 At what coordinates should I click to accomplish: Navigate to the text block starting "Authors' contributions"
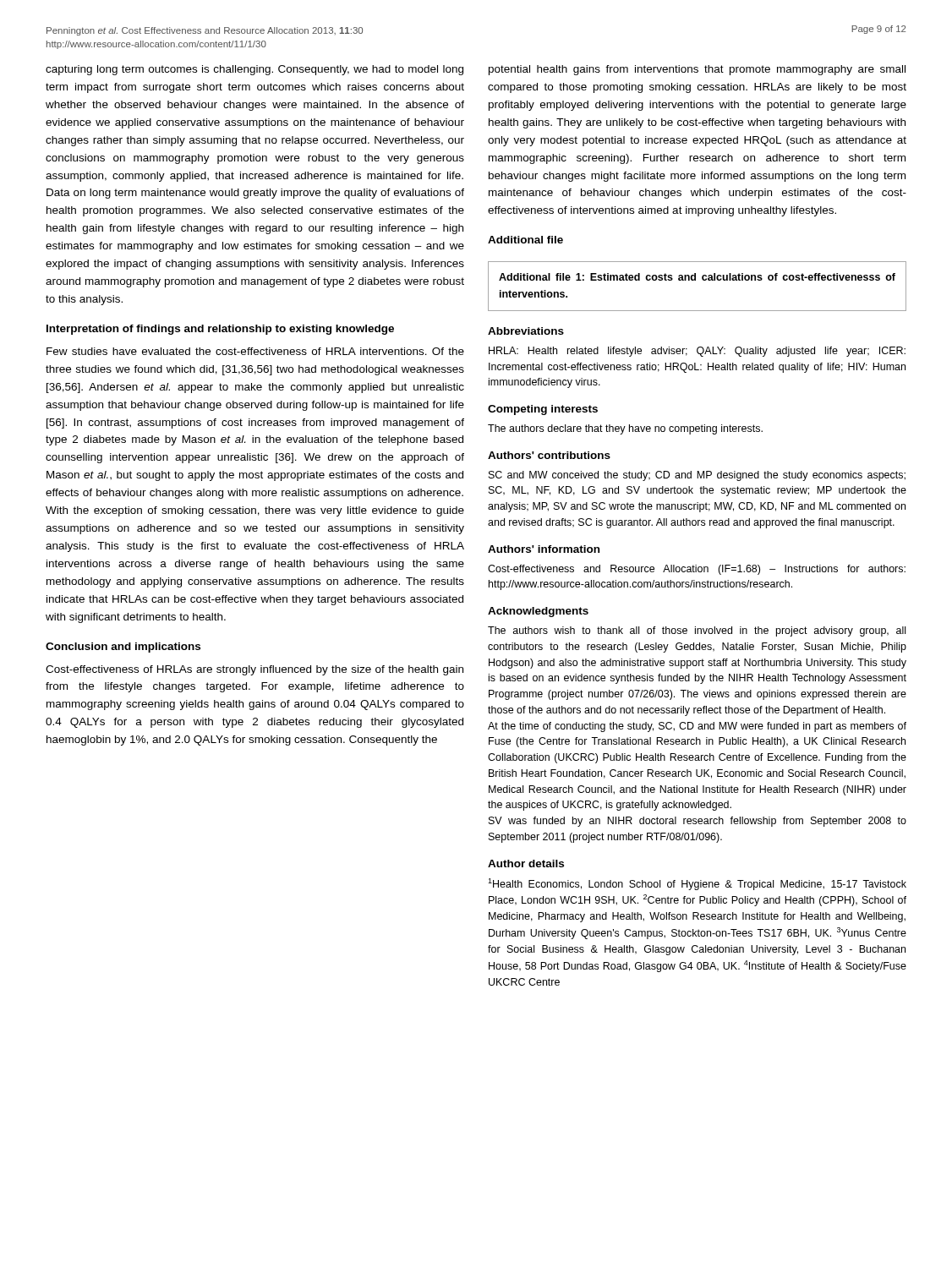(549, 455)
